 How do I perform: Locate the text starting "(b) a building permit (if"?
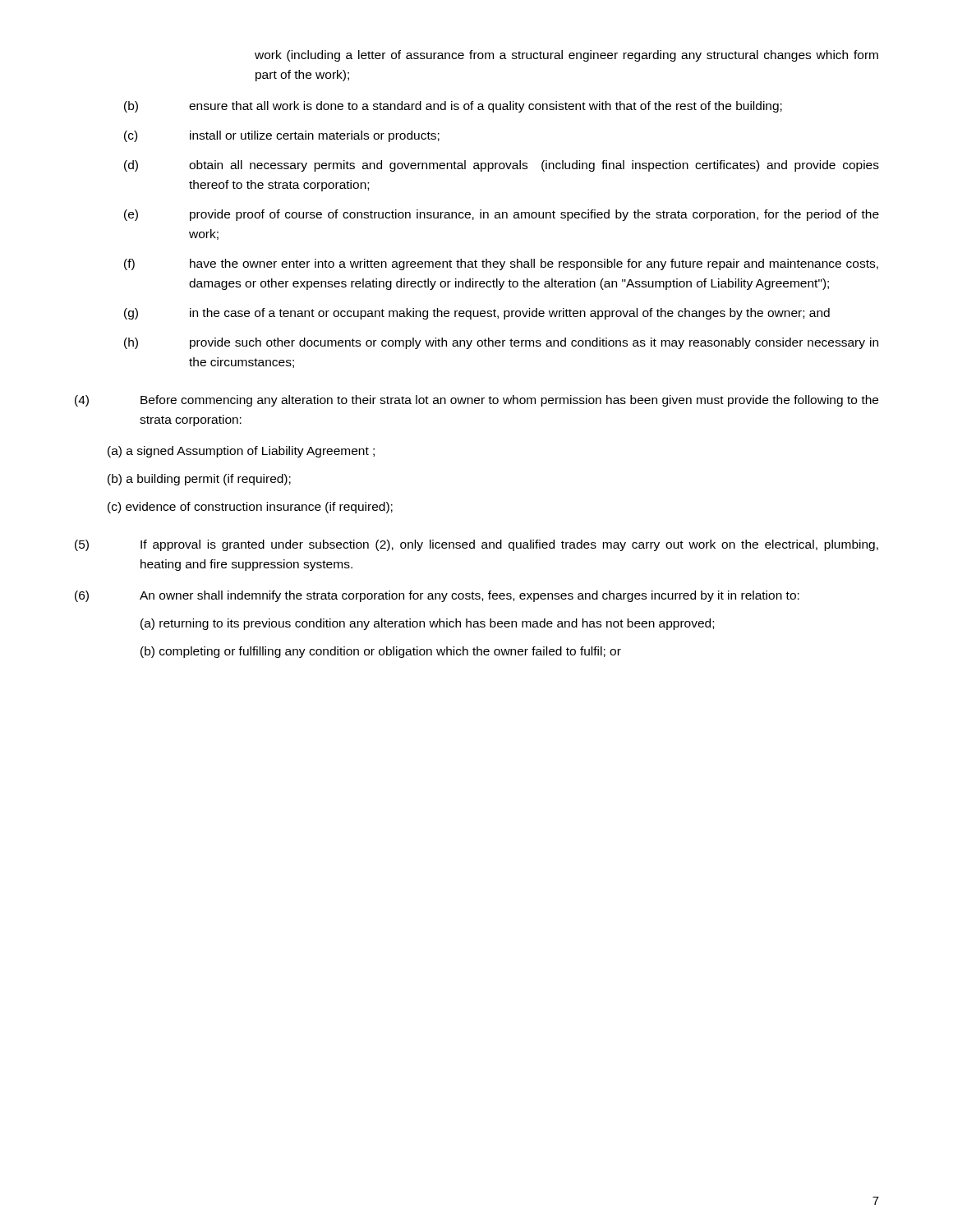coord(199,479)
